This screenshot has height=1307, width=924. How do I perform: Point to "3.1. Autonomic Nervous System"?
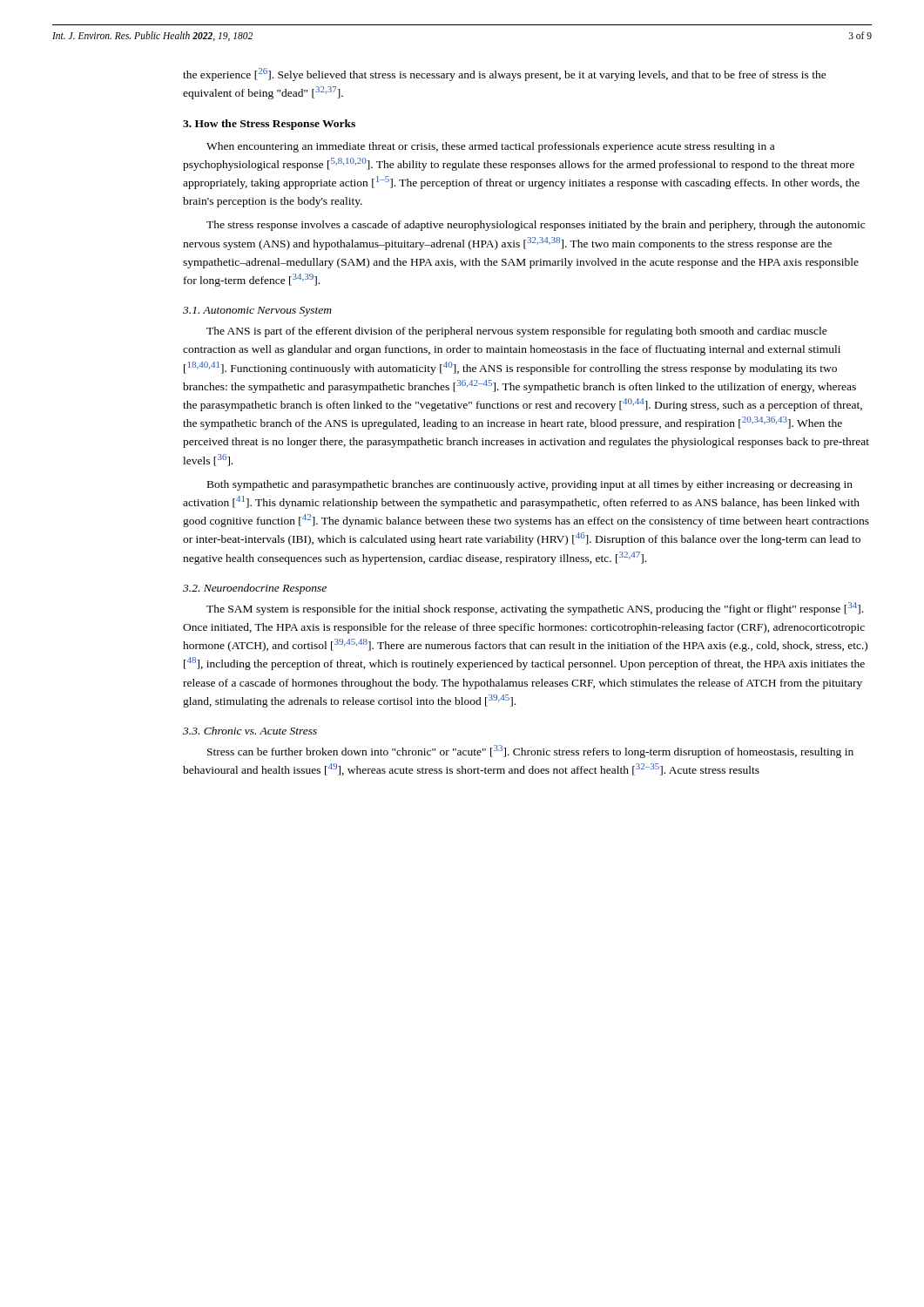[x=257, y=312]
